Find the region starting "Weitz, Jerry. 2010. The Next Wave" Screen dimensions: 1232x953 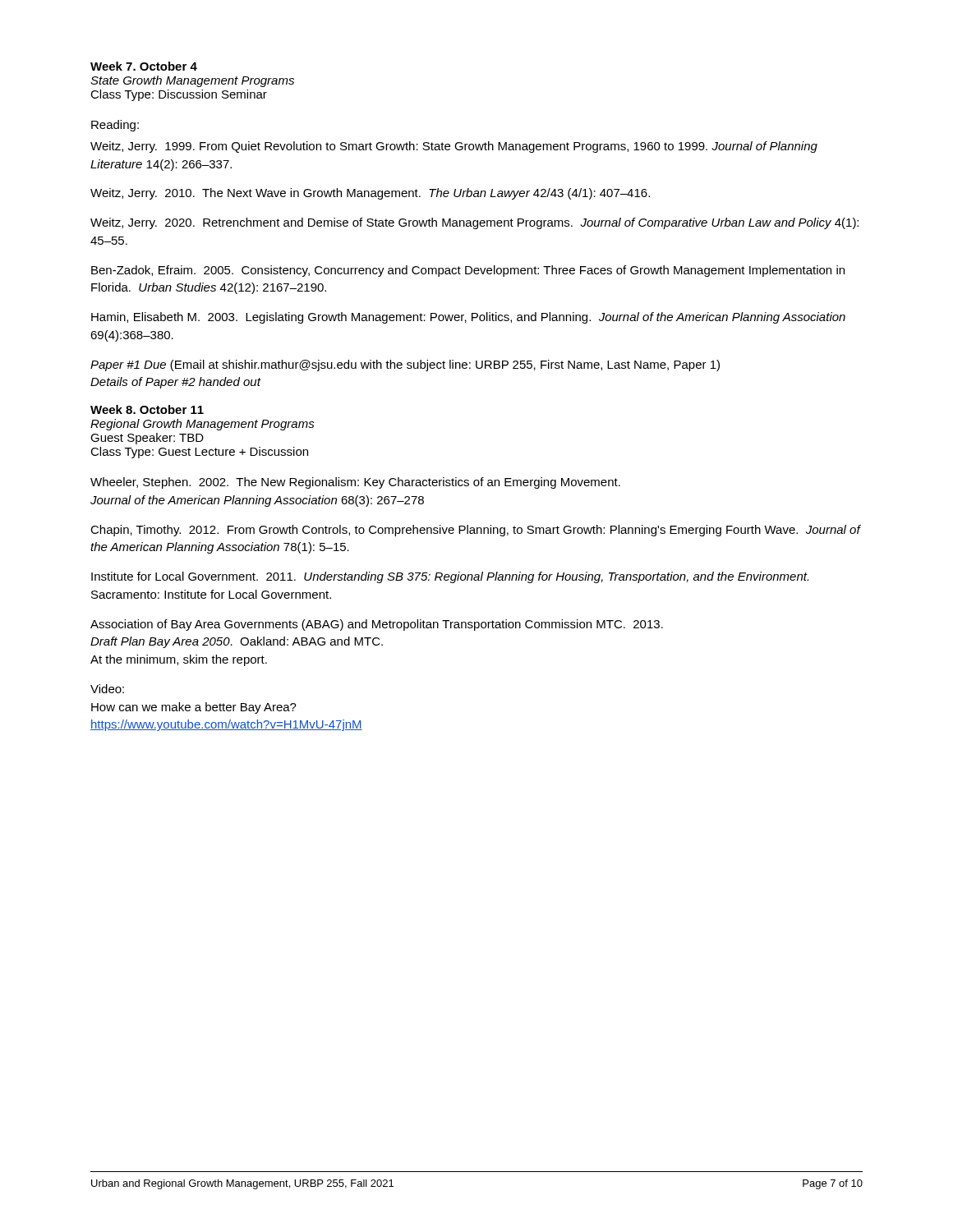pos(371,193)
